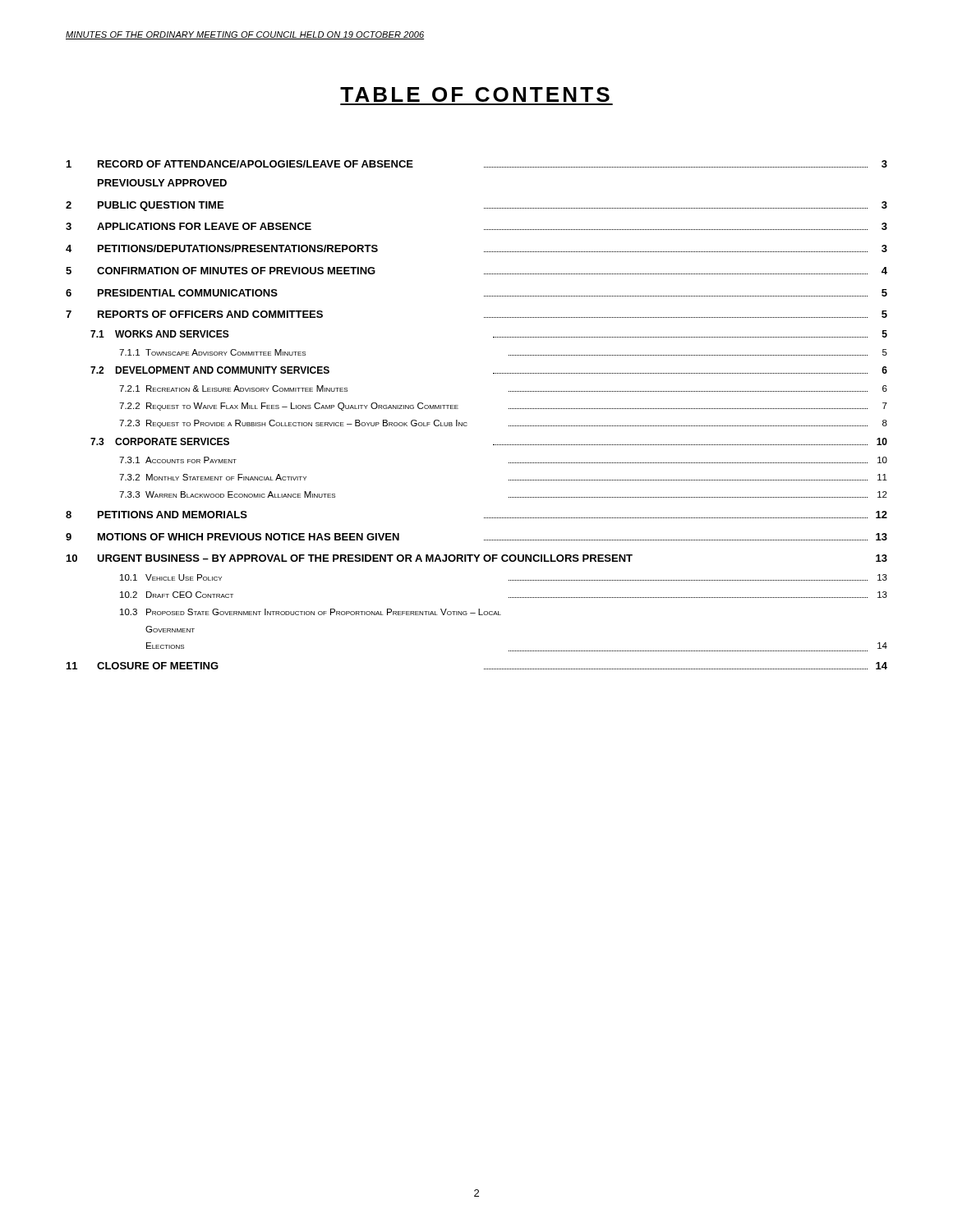
Task: Locate the text starting "7.3.2 Monthly Statement of Financial Activity 11"
Action: 503,477
